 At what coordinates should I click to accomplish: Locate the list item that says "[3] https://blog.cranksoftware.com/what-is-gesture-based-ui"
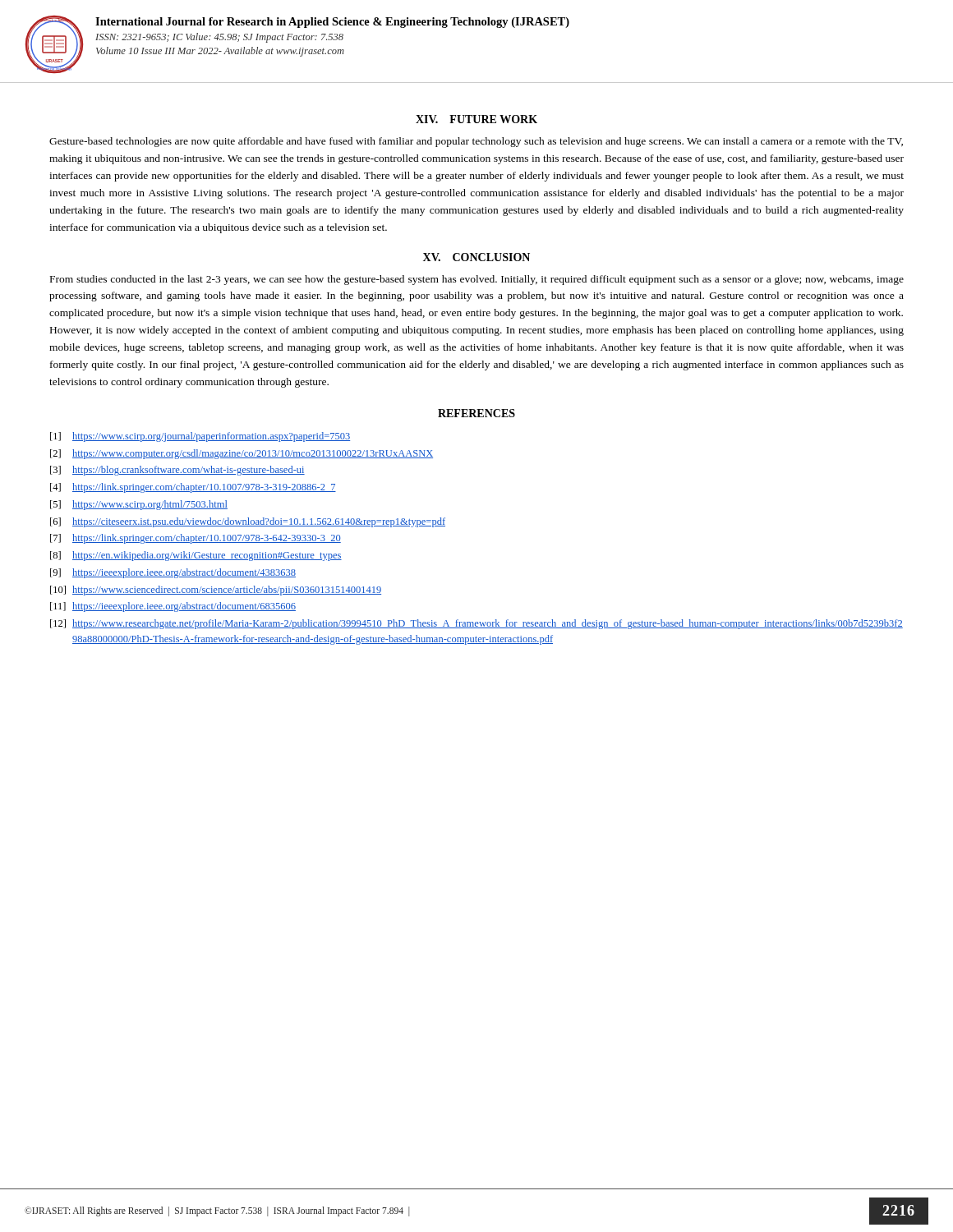tap(177, 471)
